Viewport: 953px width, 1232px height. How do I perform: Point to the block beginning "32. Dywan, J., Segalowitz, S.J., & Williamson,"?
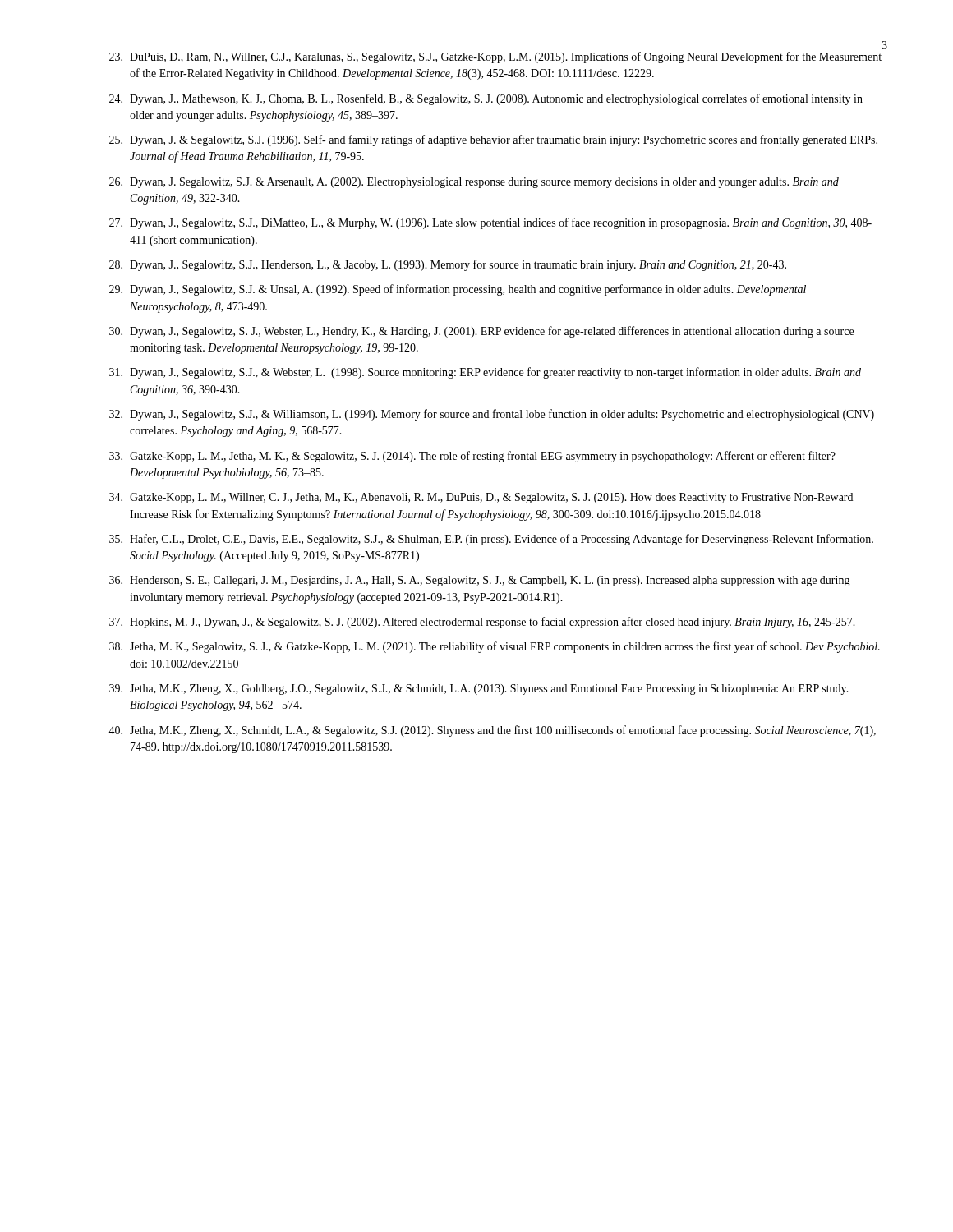pos(489,423)
